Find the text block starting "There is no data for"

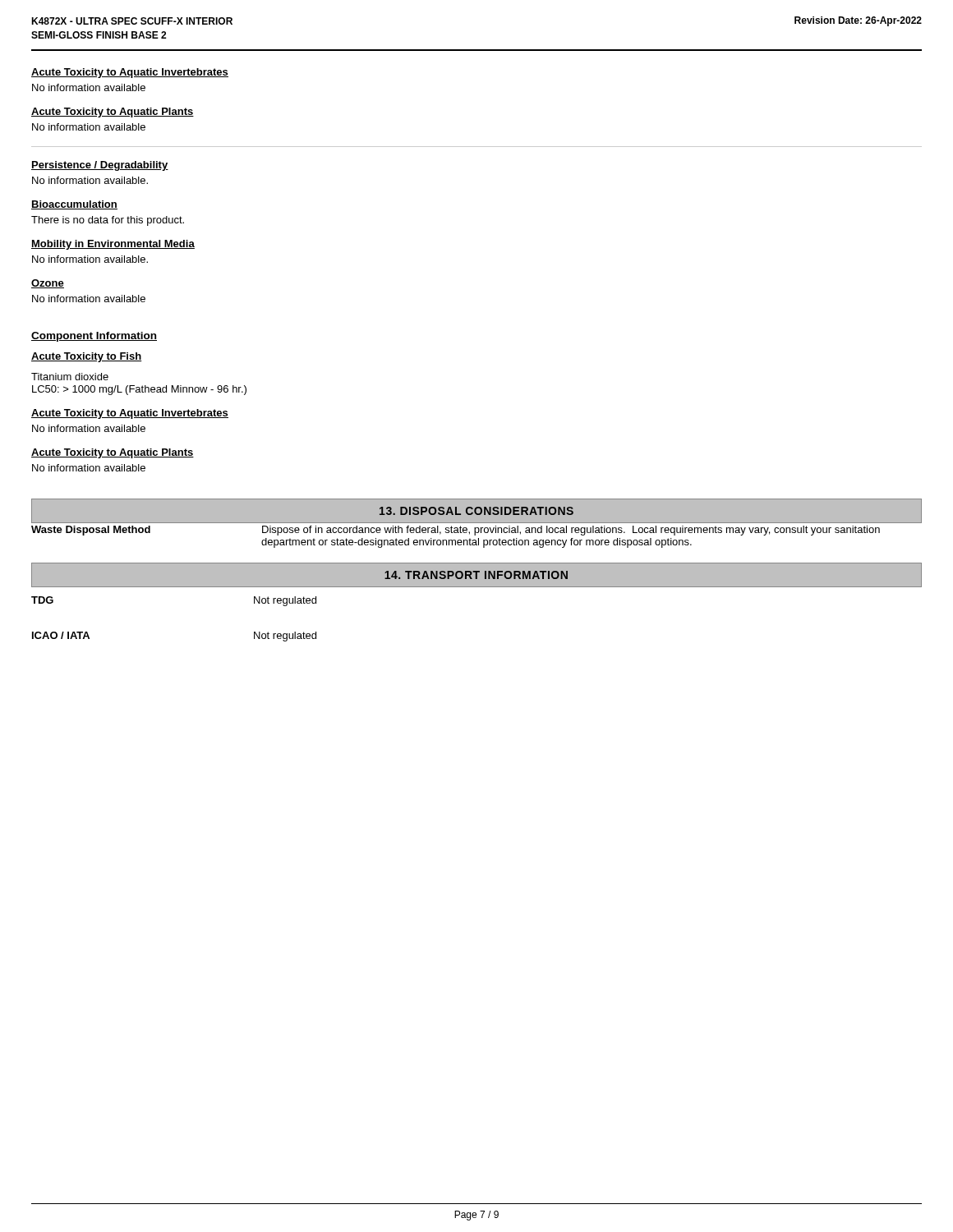coord(108,221)
